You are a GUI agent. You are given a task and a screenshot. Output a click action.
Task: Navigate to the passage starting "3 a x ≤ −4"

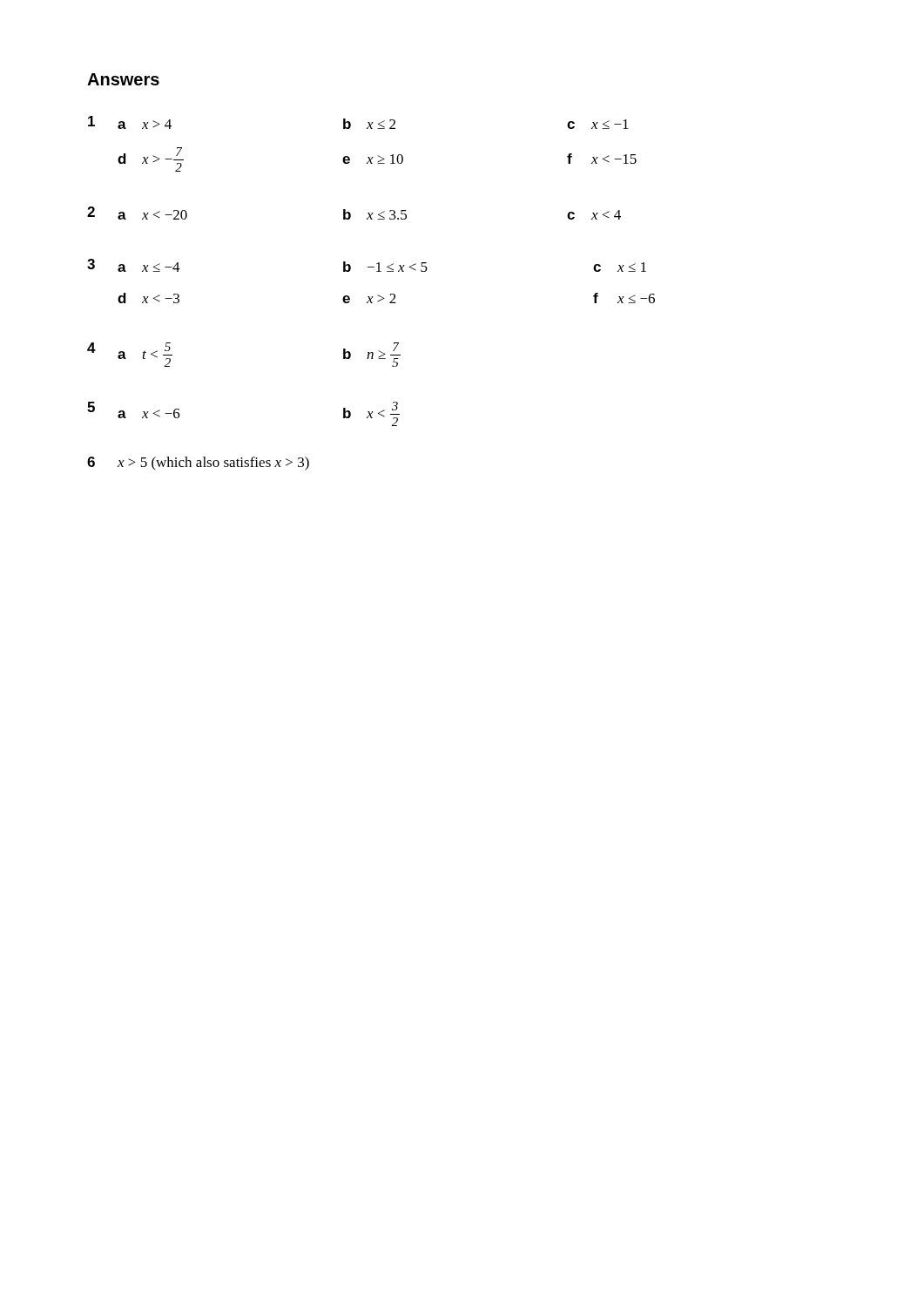367,265
